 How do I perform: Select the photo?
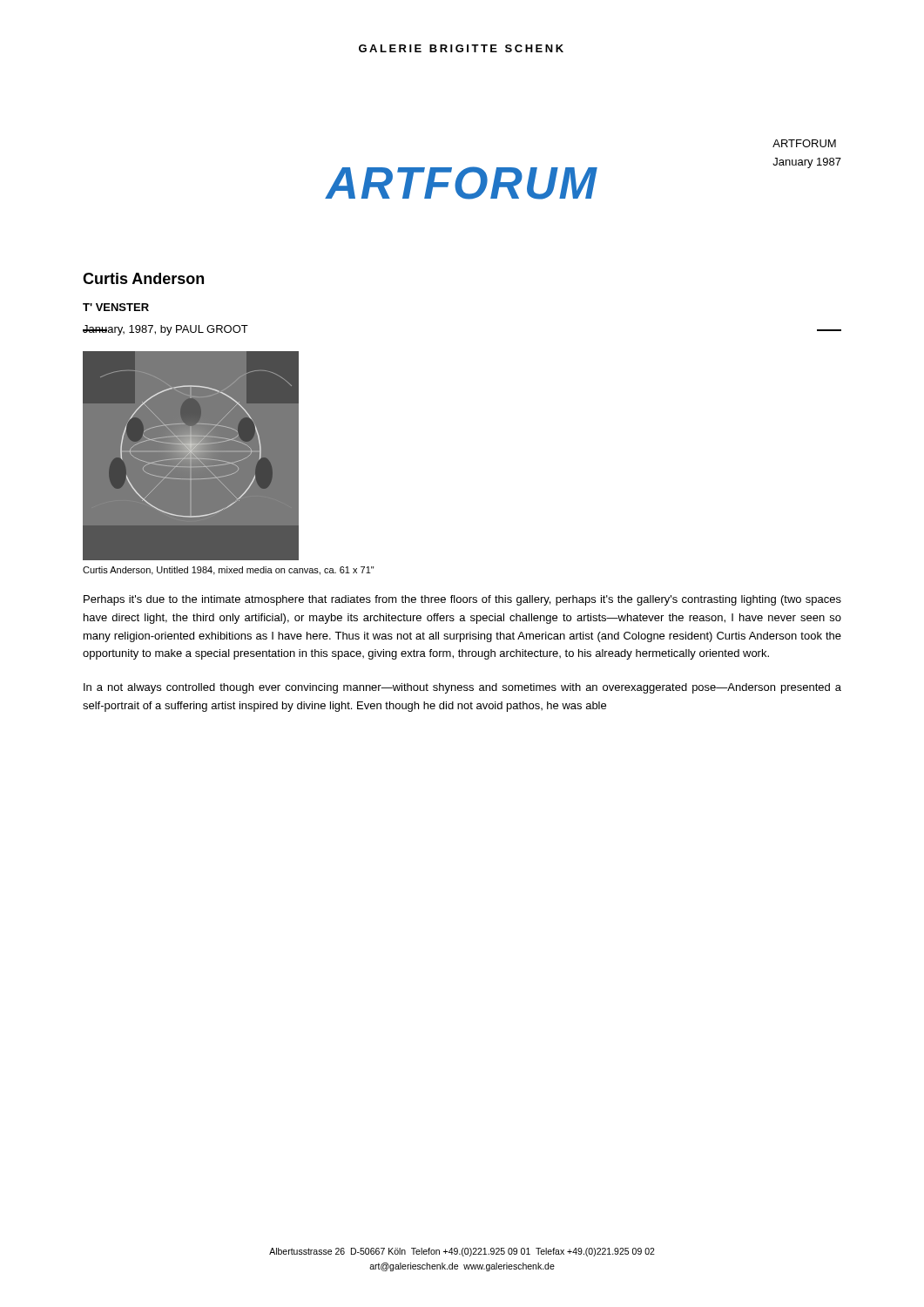point(191,456)
